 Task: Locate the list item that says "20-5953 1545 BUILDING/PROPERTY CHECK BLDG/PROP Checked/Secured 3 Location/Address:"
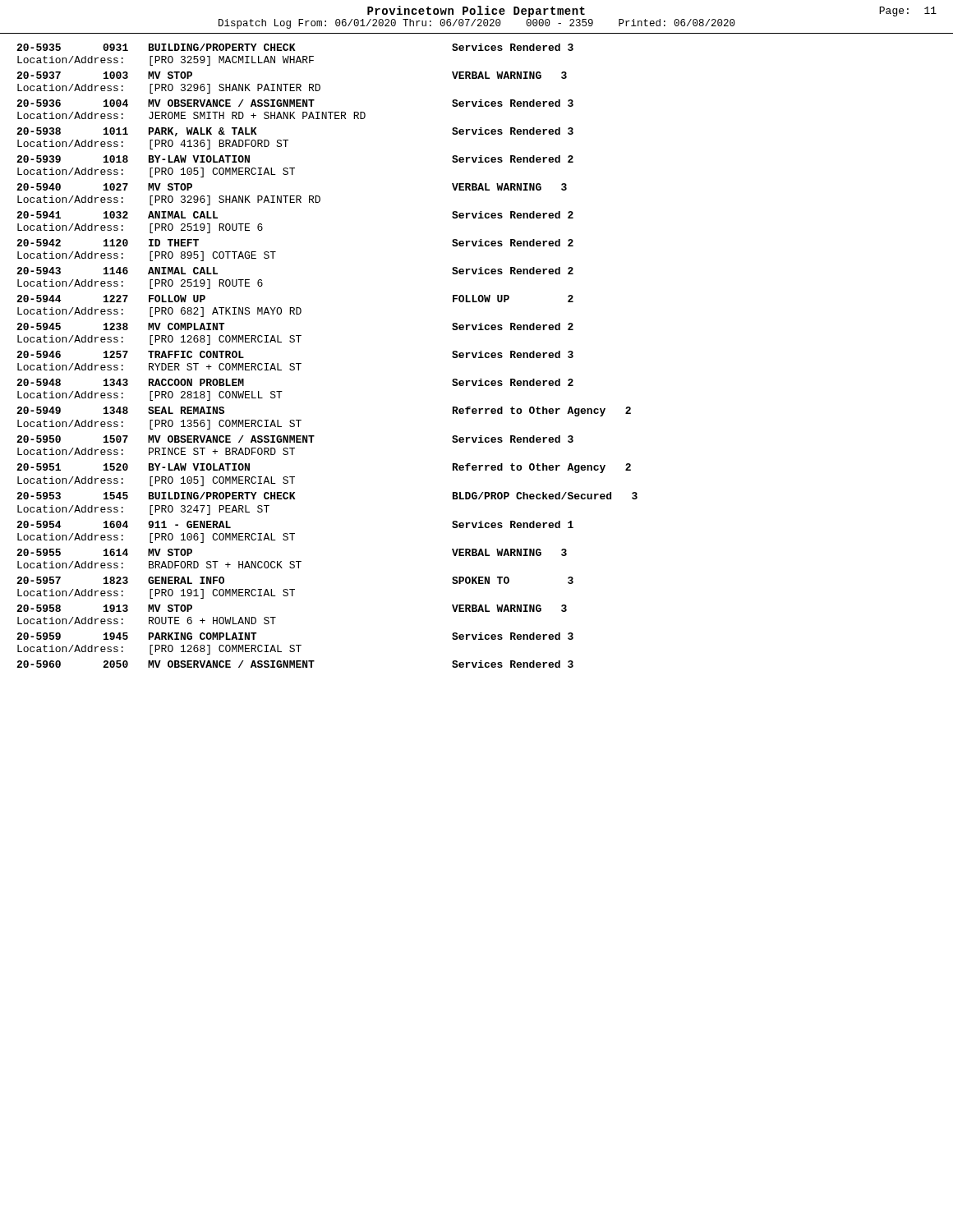[476, 503]
